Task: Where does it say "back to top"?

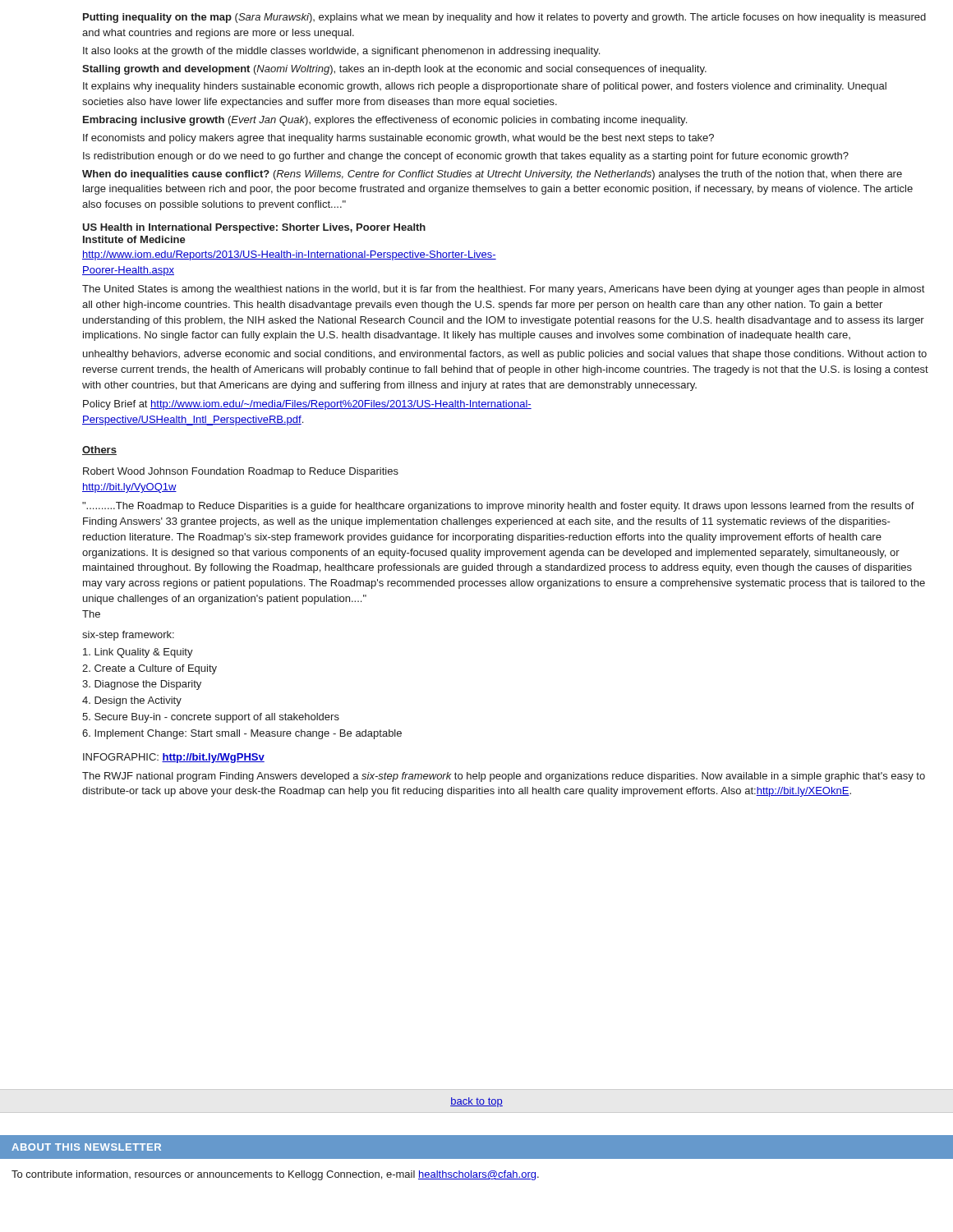Action: [476, 1101]
